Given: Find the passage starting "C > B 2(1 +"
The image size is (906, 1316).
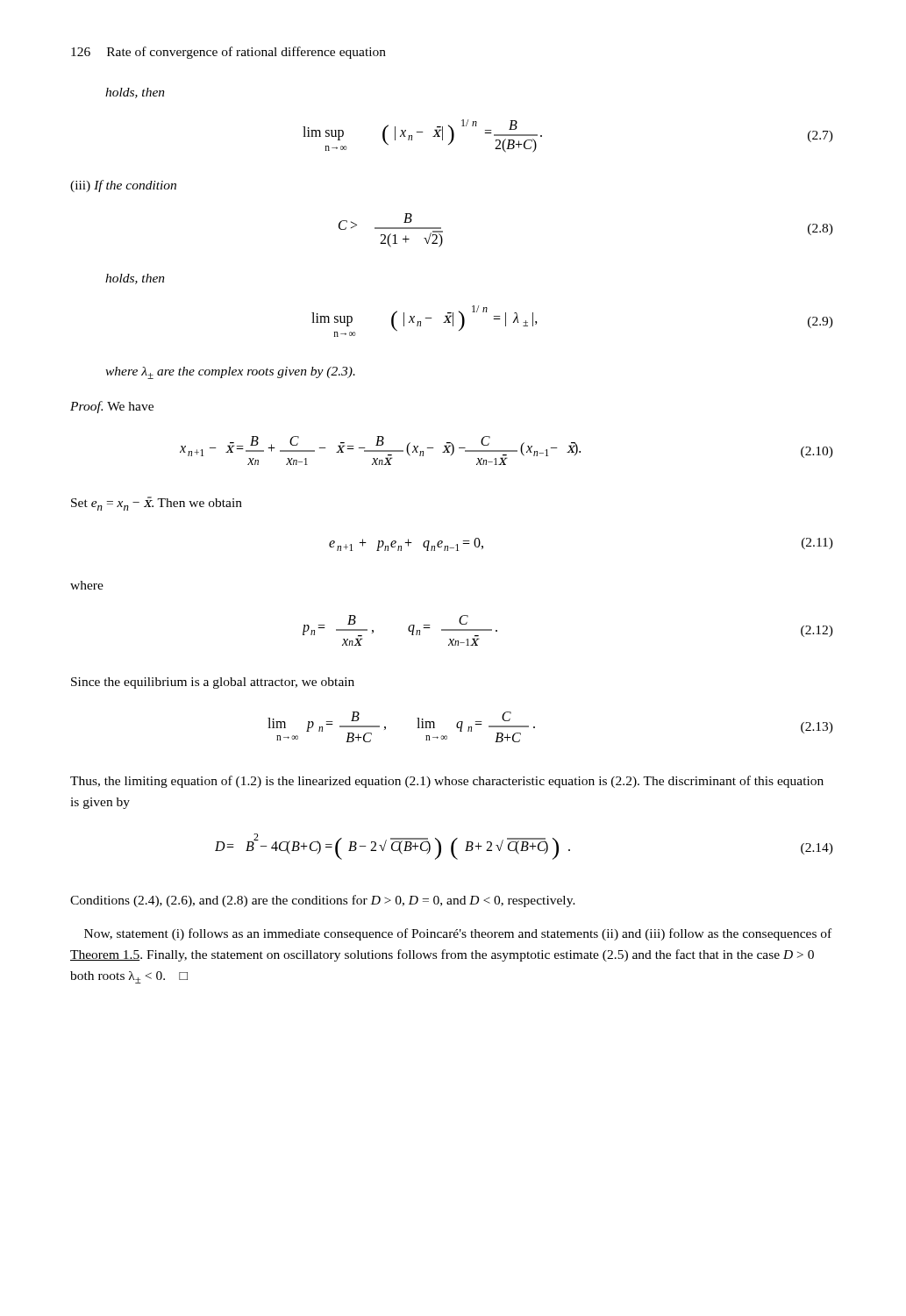Looking at the screenshot, I should coord(408,229).
